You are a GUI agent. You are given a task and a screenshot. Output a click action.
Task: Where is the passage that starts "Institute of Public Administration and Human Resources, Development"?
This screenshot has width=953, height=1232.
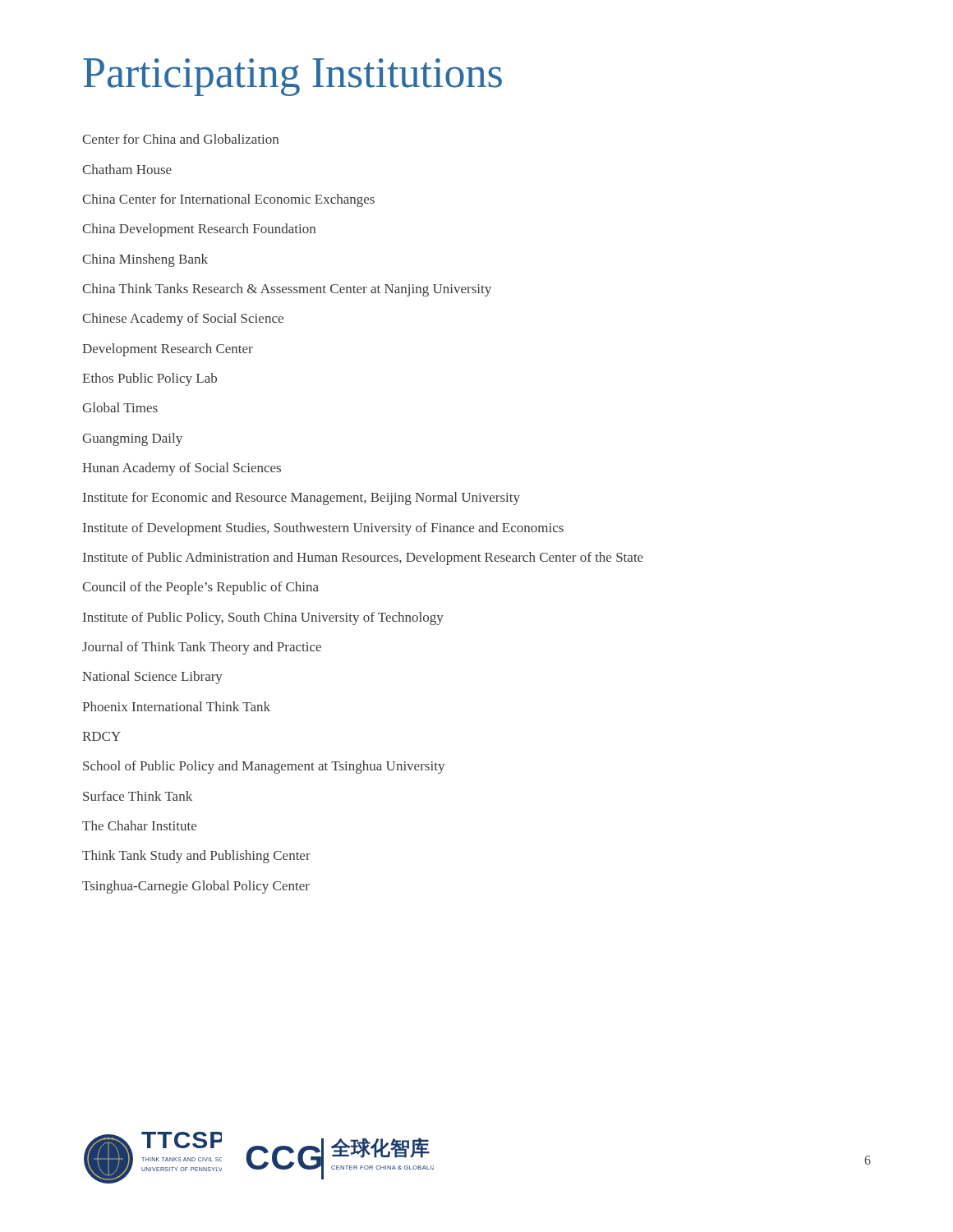pos(476,558)
